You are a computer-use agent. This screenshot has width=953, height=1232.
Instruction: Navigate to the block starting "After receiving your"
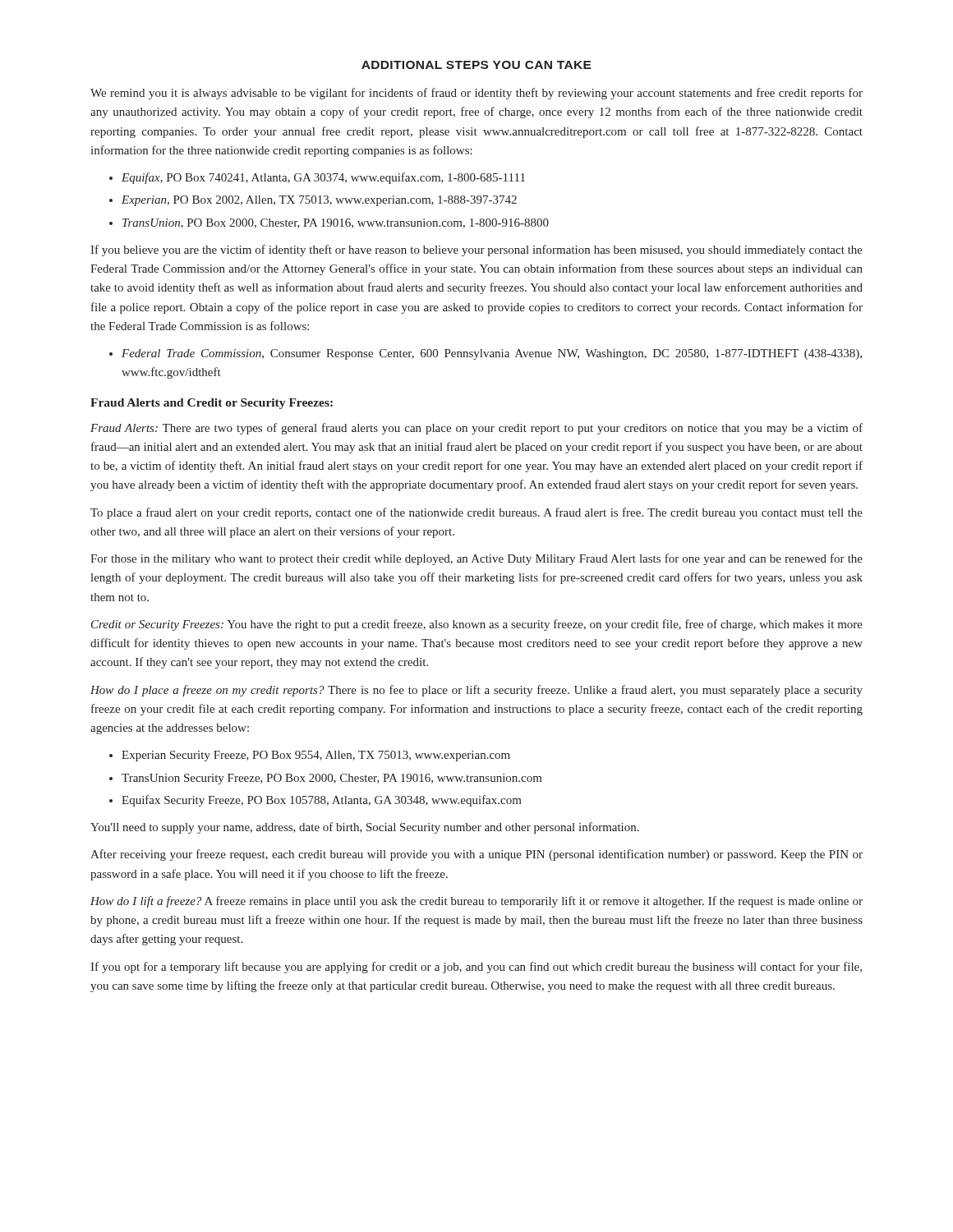476,864
